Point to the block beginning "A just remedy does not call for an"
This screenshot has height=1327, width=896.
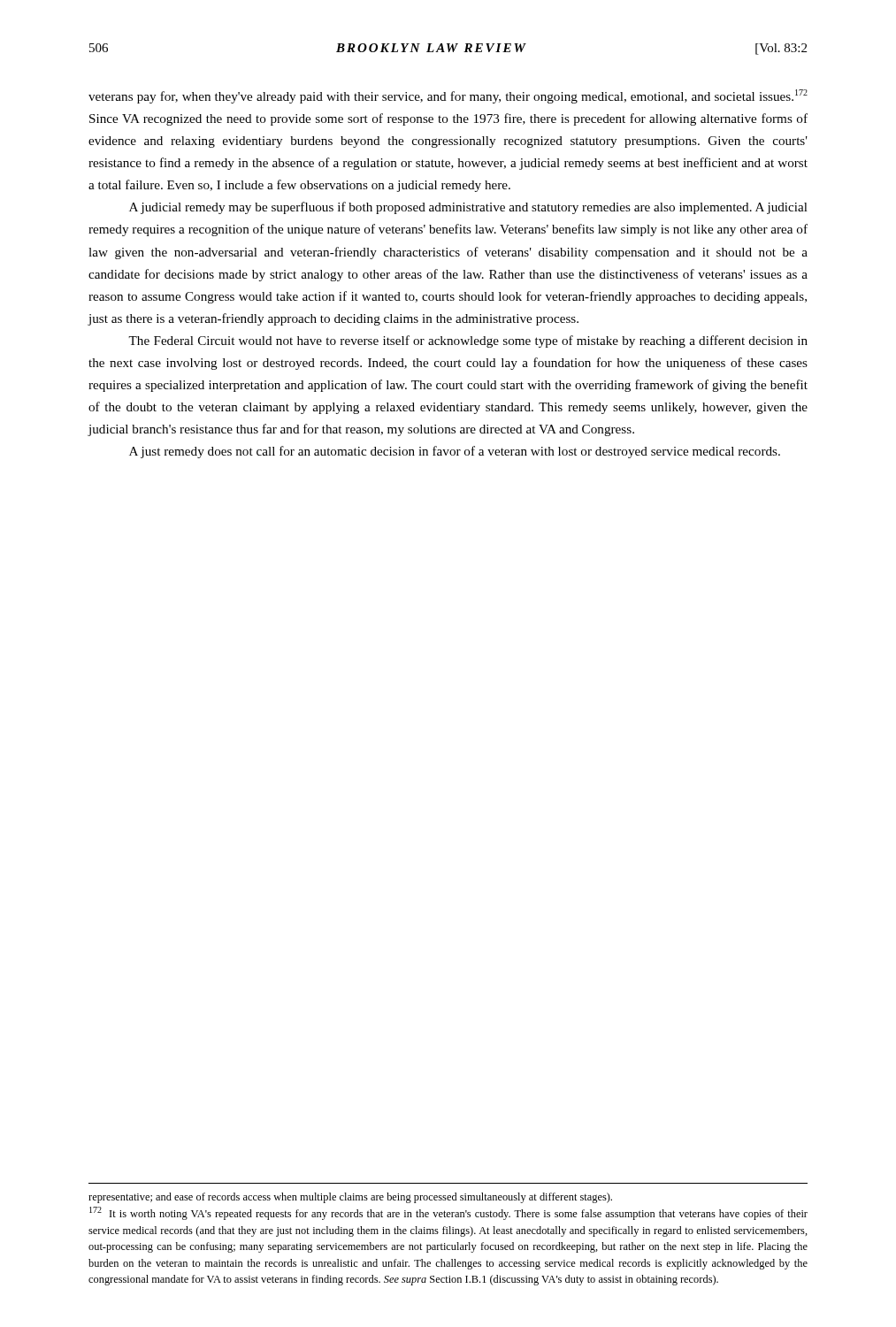point(448,451)
